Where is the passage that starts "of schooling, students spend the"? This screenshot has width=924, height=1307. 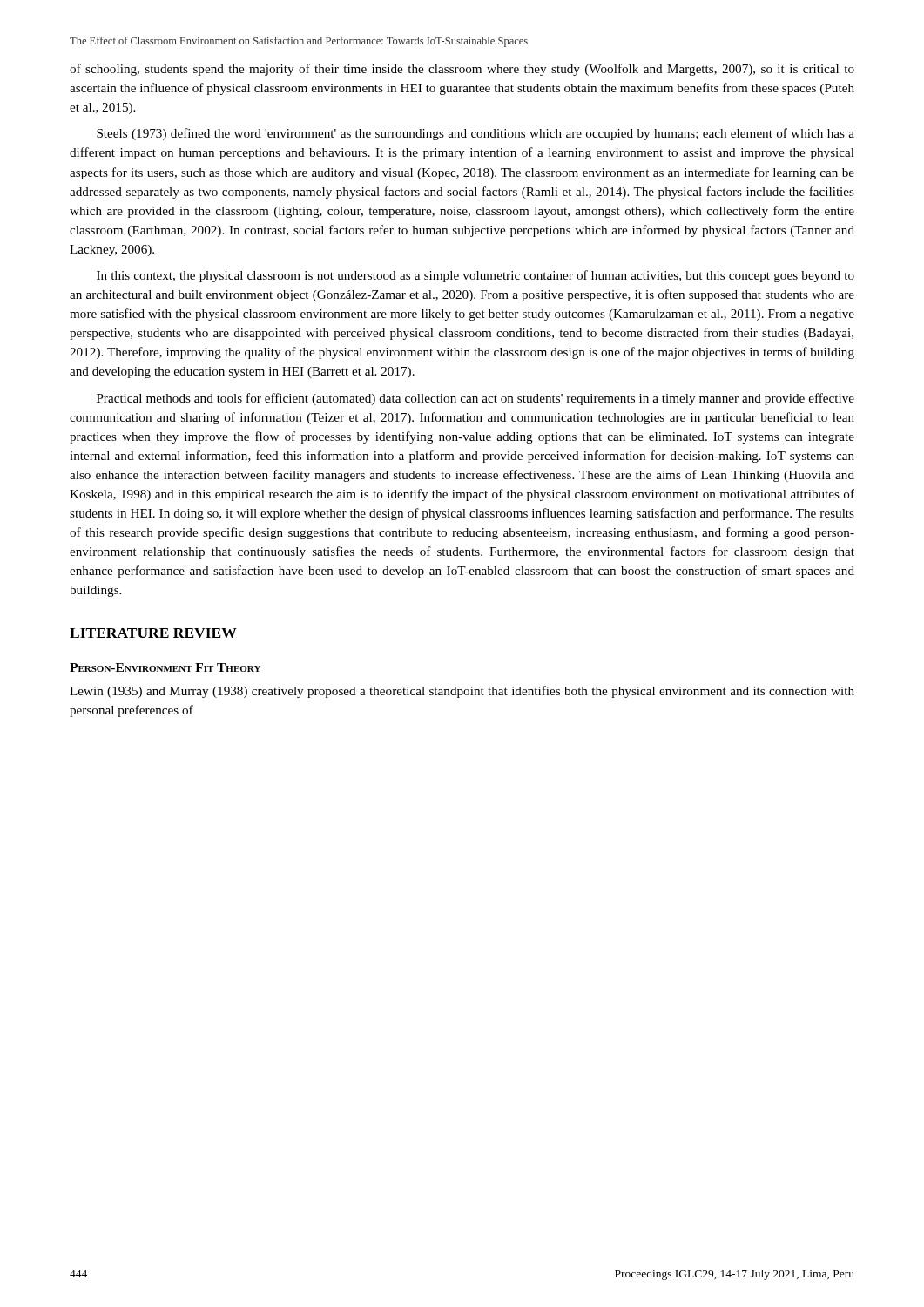pyautogui.click(x=462, y=329)
